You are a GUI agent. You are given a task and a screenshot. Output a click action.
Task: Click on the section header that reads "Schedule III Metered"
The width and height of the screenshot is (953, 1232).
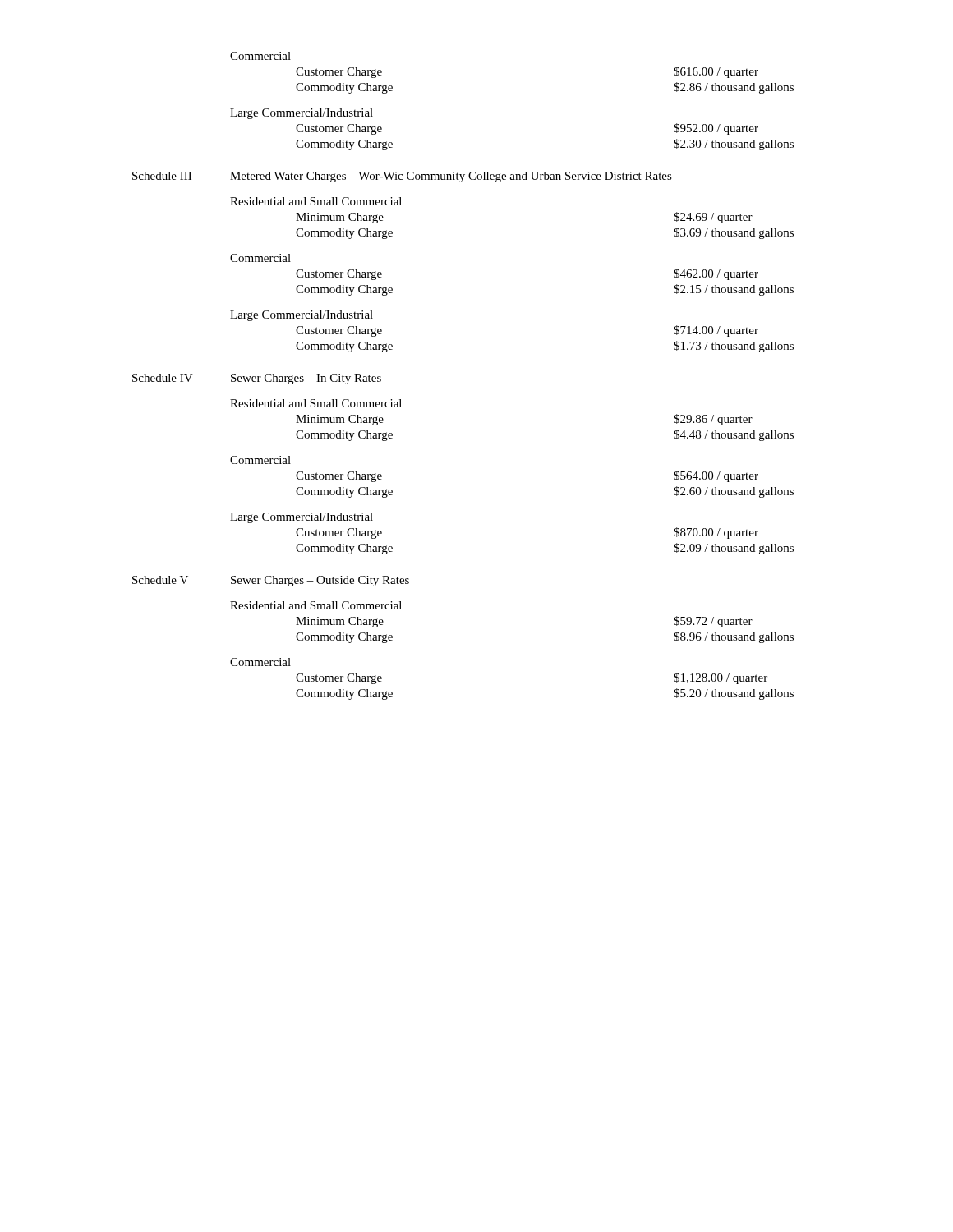point(509,176)
